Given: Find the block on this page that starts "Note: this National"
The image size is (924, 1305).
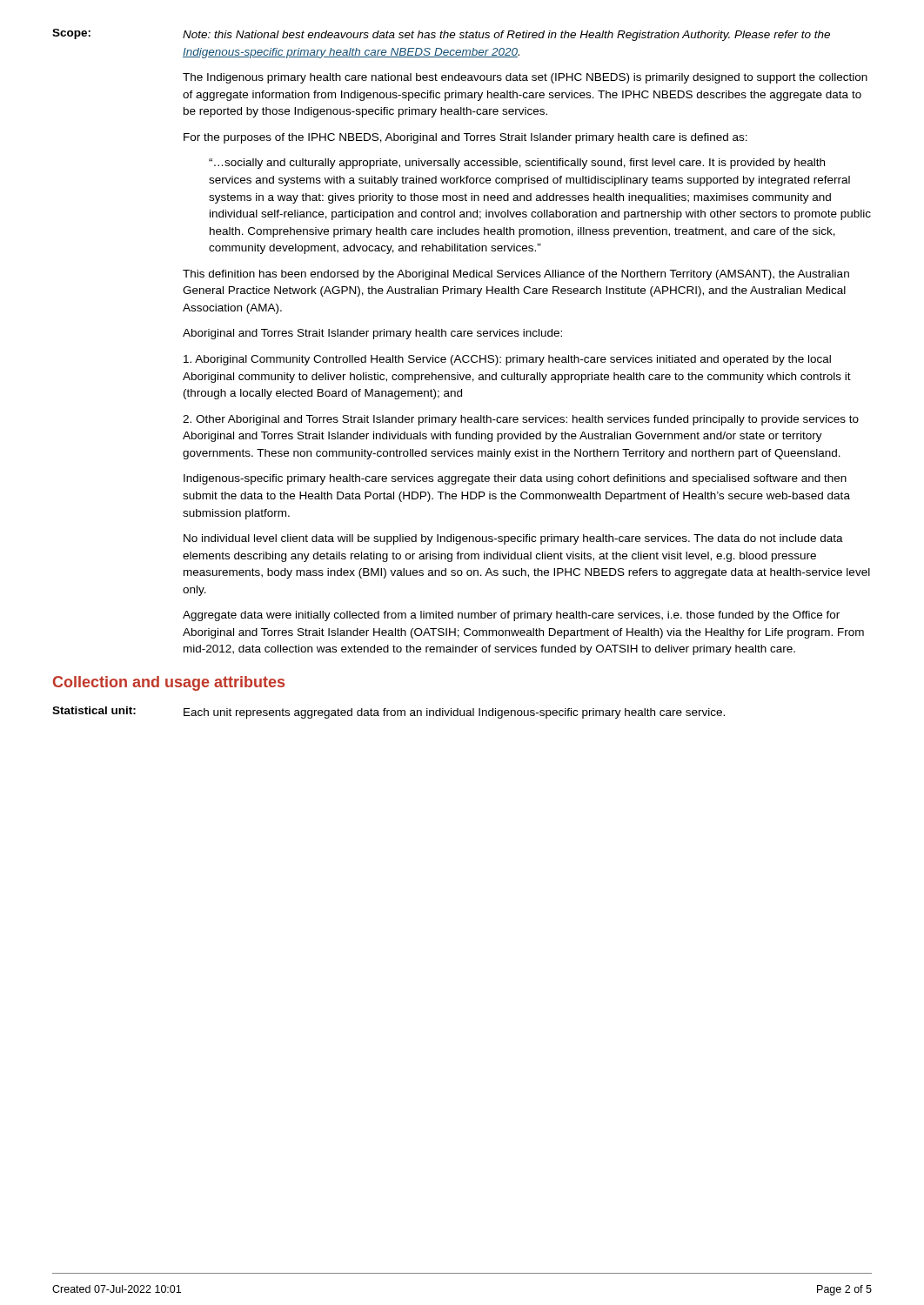Looking at the screenshot, I should (507, 43).
